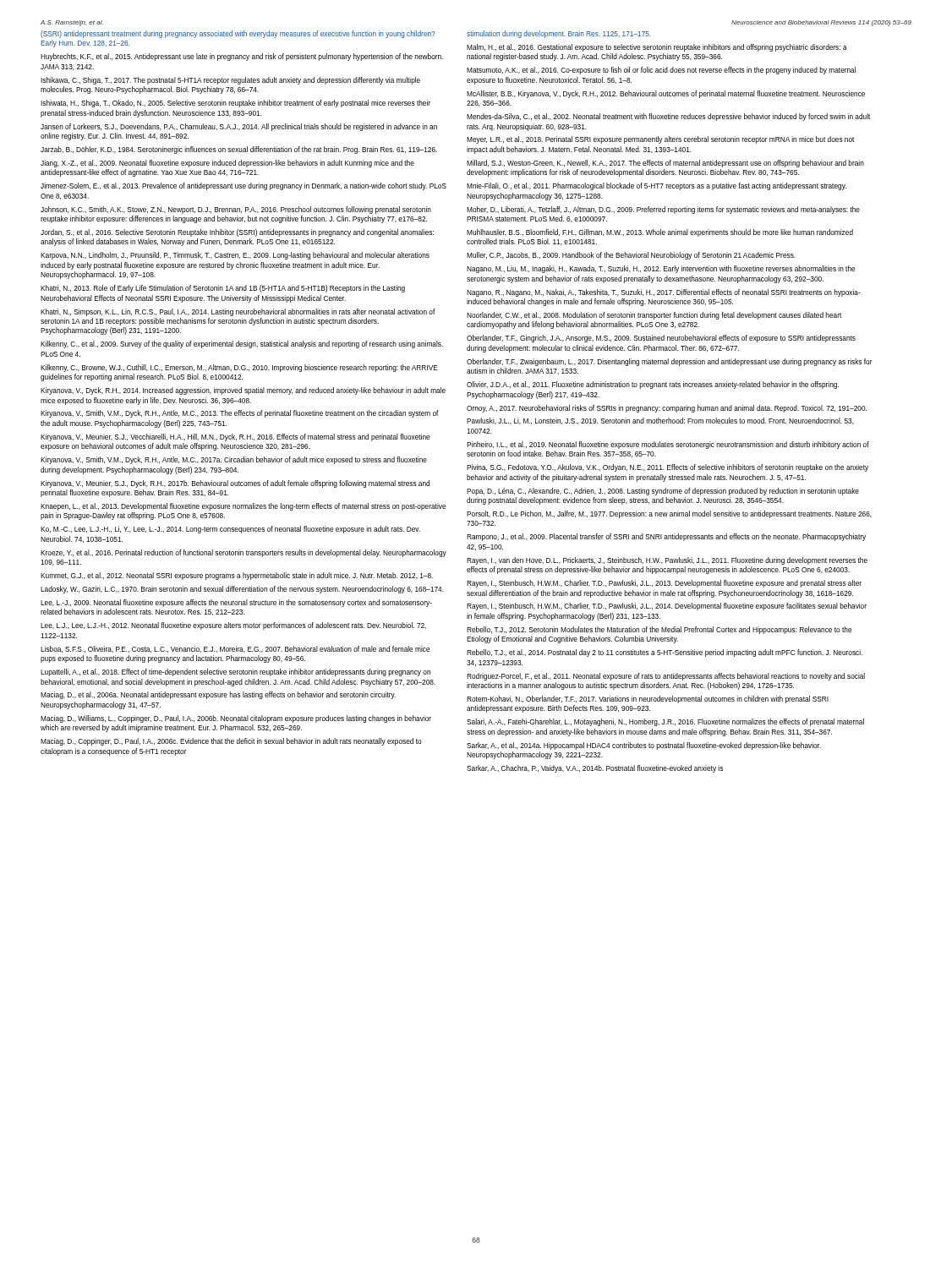952x1268 pixels.
Task: Click on the passage starting "Kroeze, Y., et al.,"
Action: [x=243, y=557]
